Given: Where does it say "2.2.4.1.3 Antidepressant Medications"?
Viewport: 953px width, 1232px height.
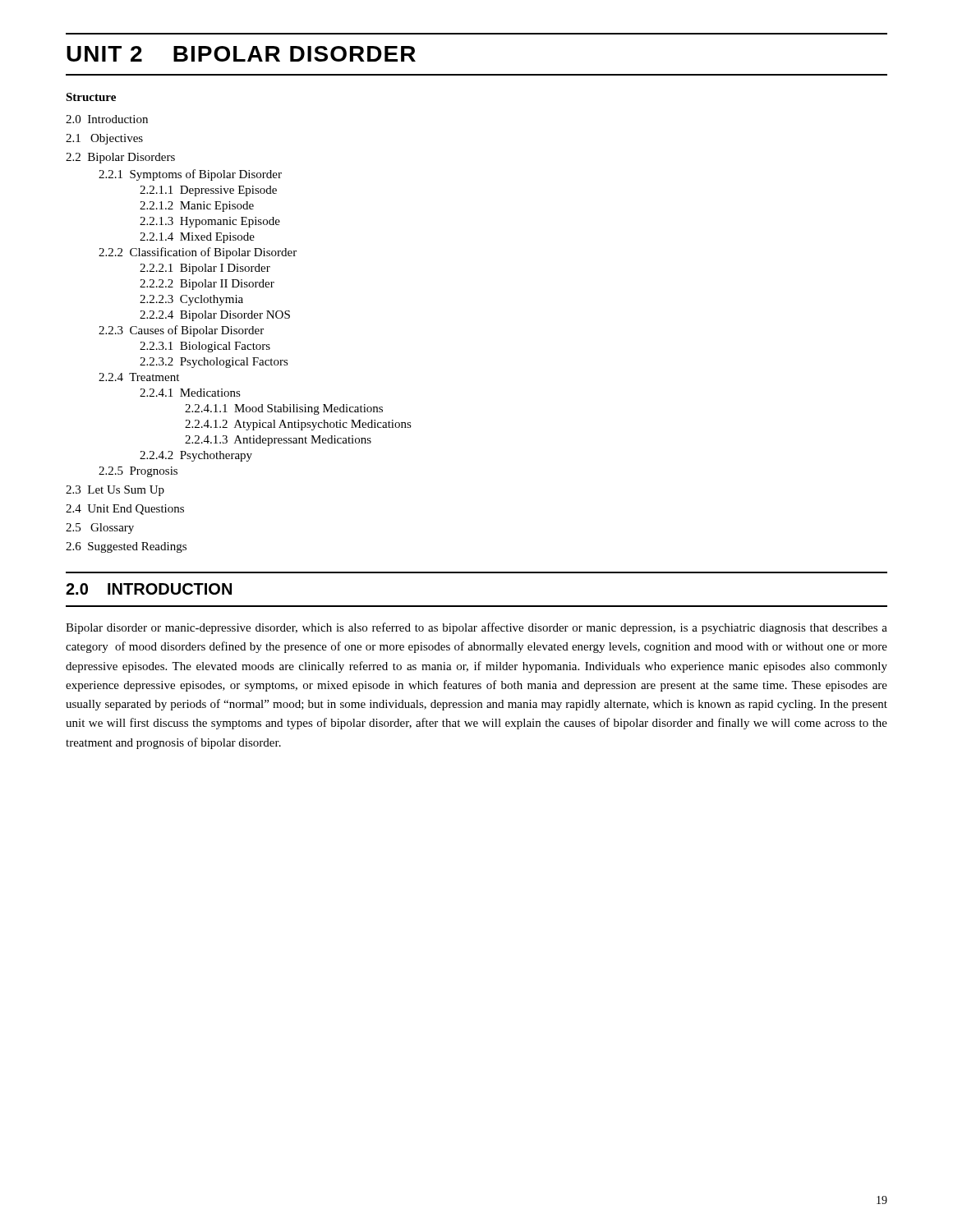Looking at the screenshot, I should click(278, 439).
